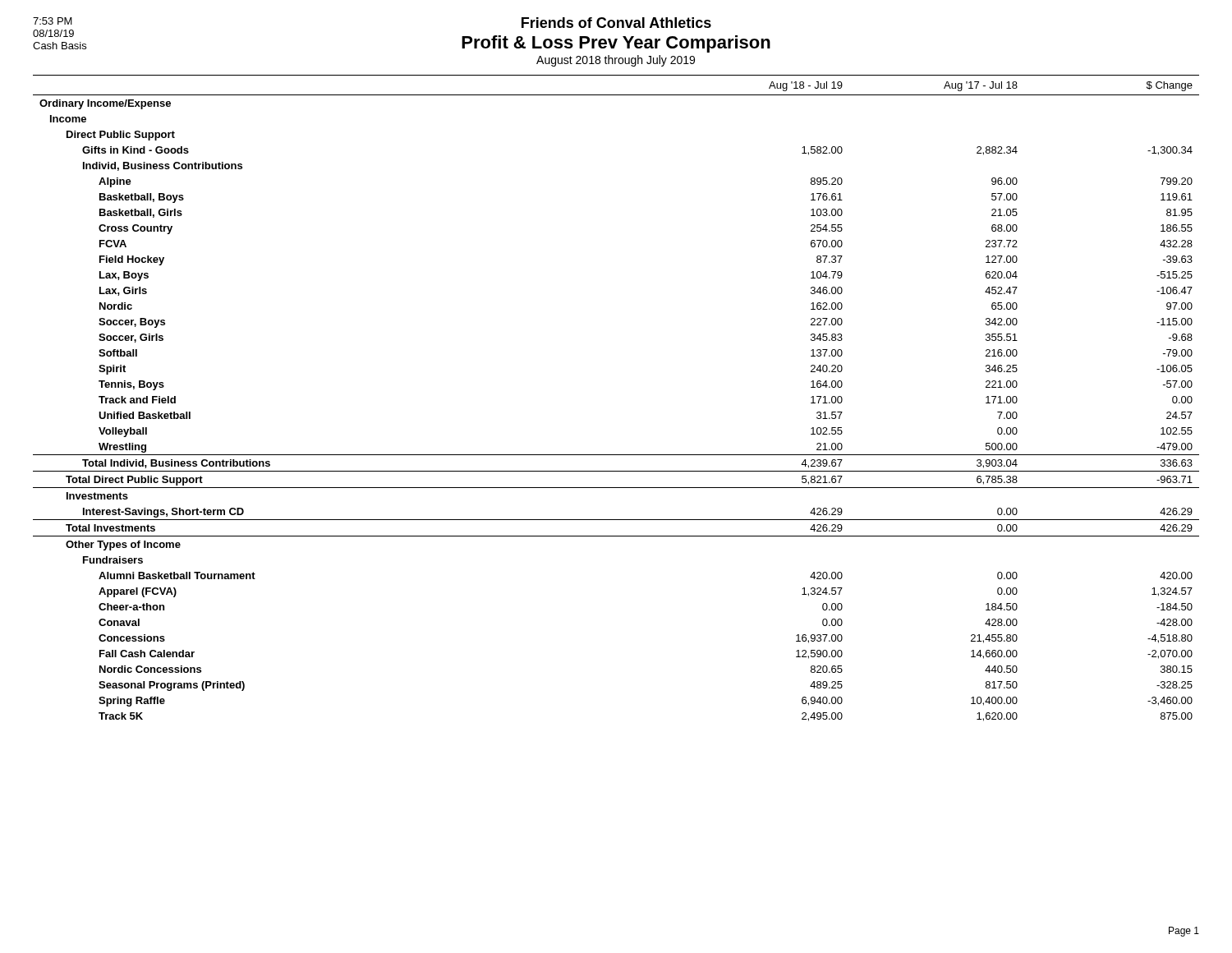
Task: Click the title that begins "Friends of Conval"
Action: (616, 41)
